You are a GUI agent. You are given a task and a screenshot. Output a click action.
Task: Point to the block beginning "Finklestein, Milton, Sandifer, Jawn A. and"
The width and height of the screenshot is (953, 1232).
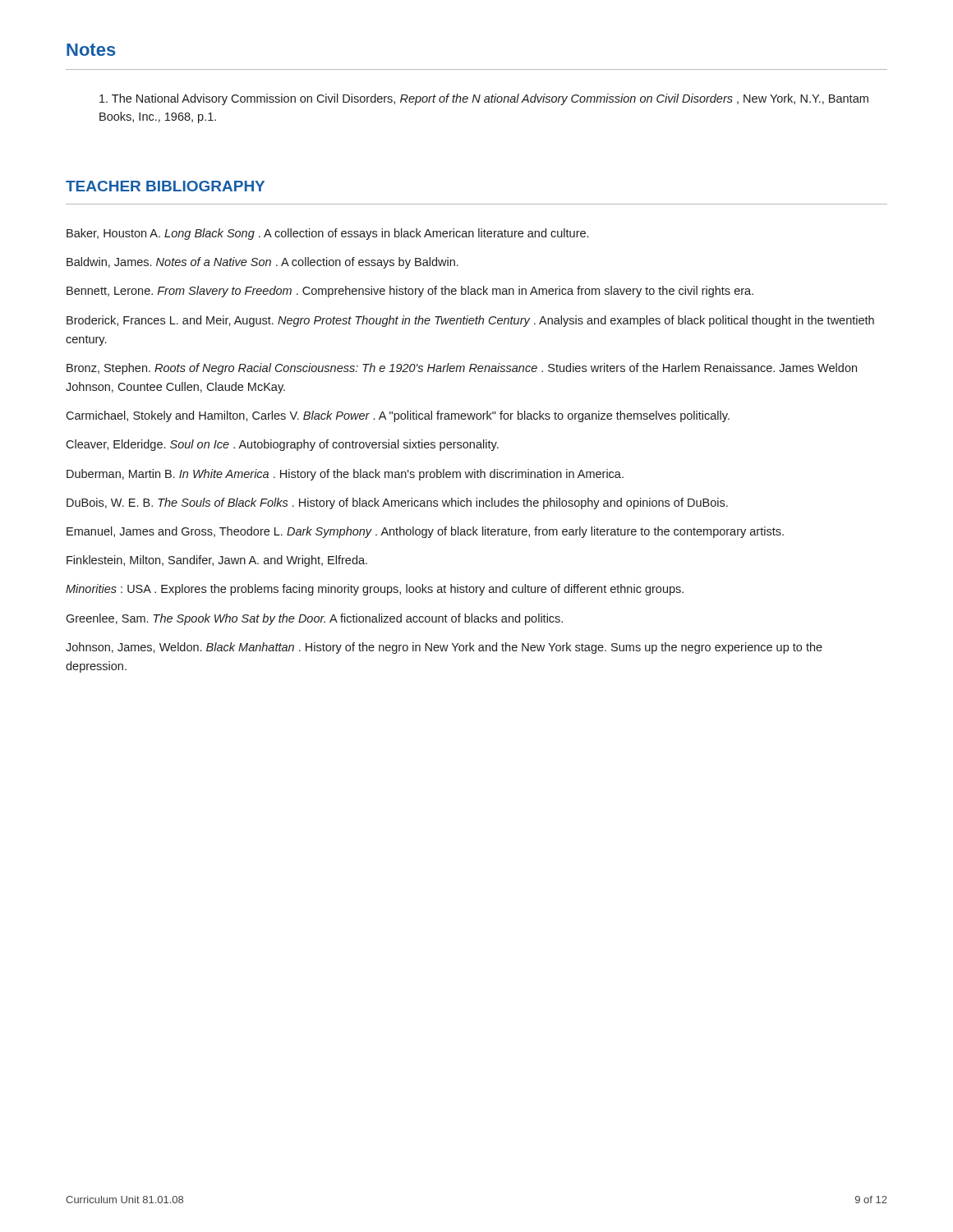(217, 560)
